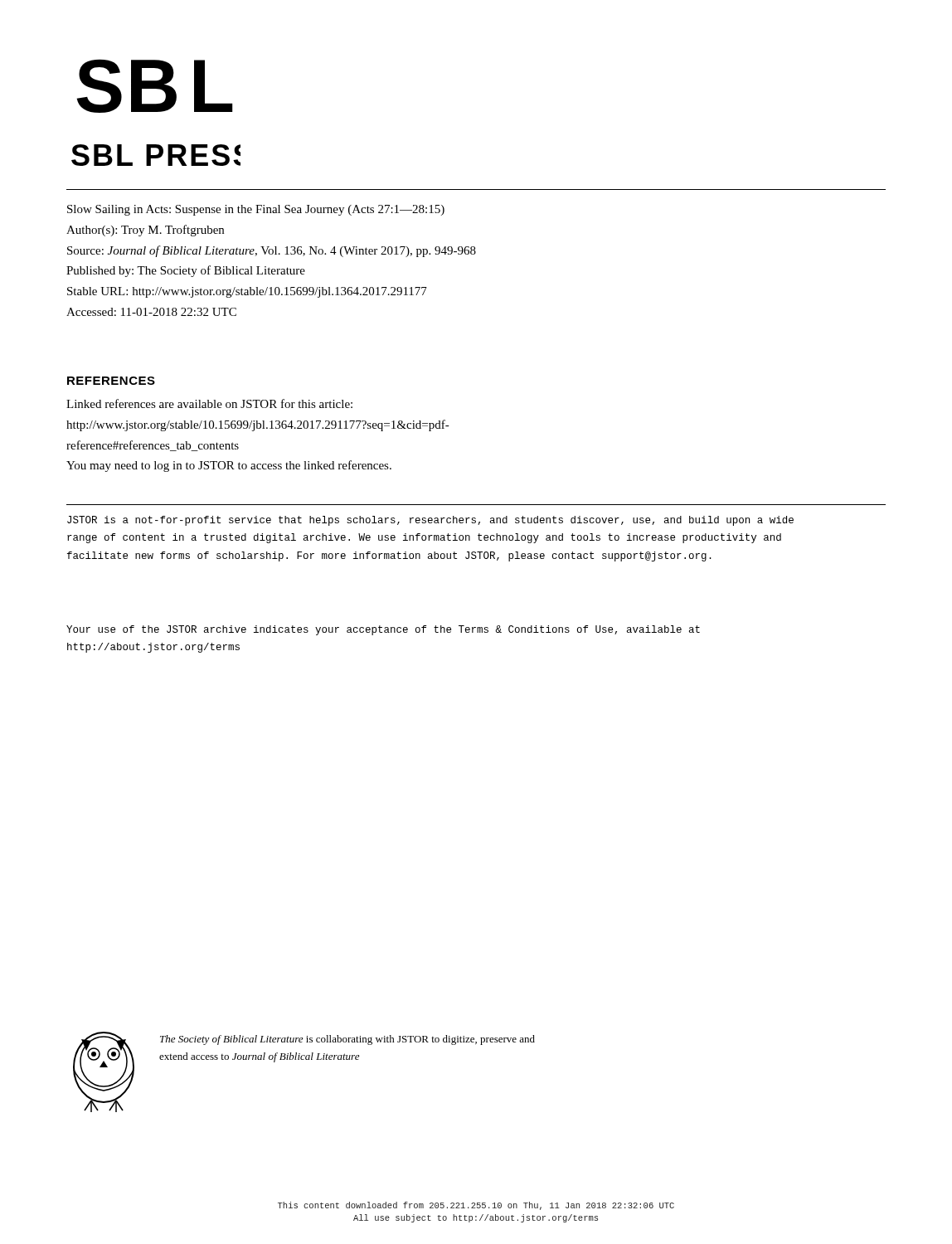Point to the block beginning "Your use of the"
Viewport: 952px width, 1244px height.
(x=384, y=639)
